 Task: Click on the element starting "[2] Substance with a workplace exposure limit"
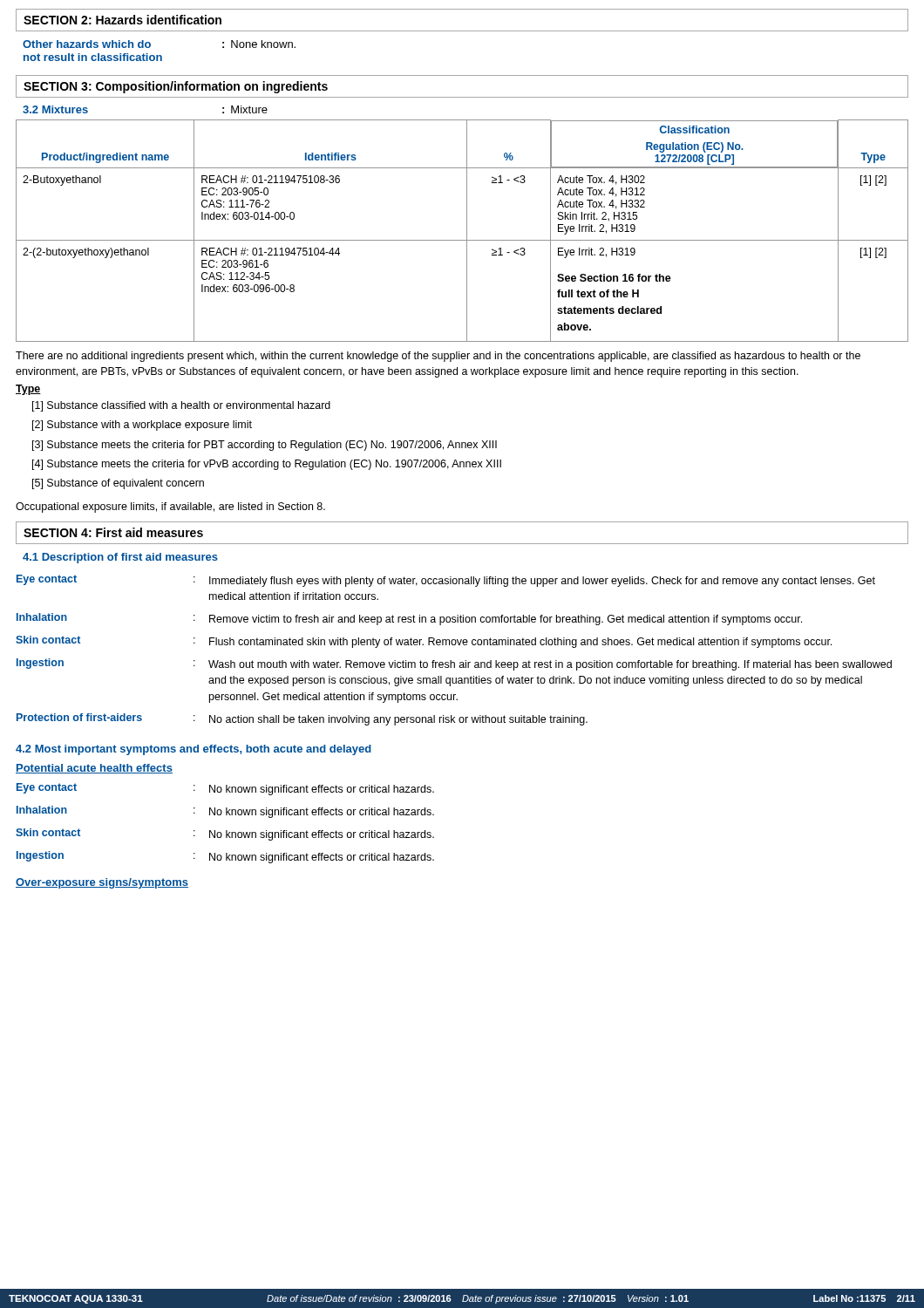pyautogui.click(x=142, y=425)
